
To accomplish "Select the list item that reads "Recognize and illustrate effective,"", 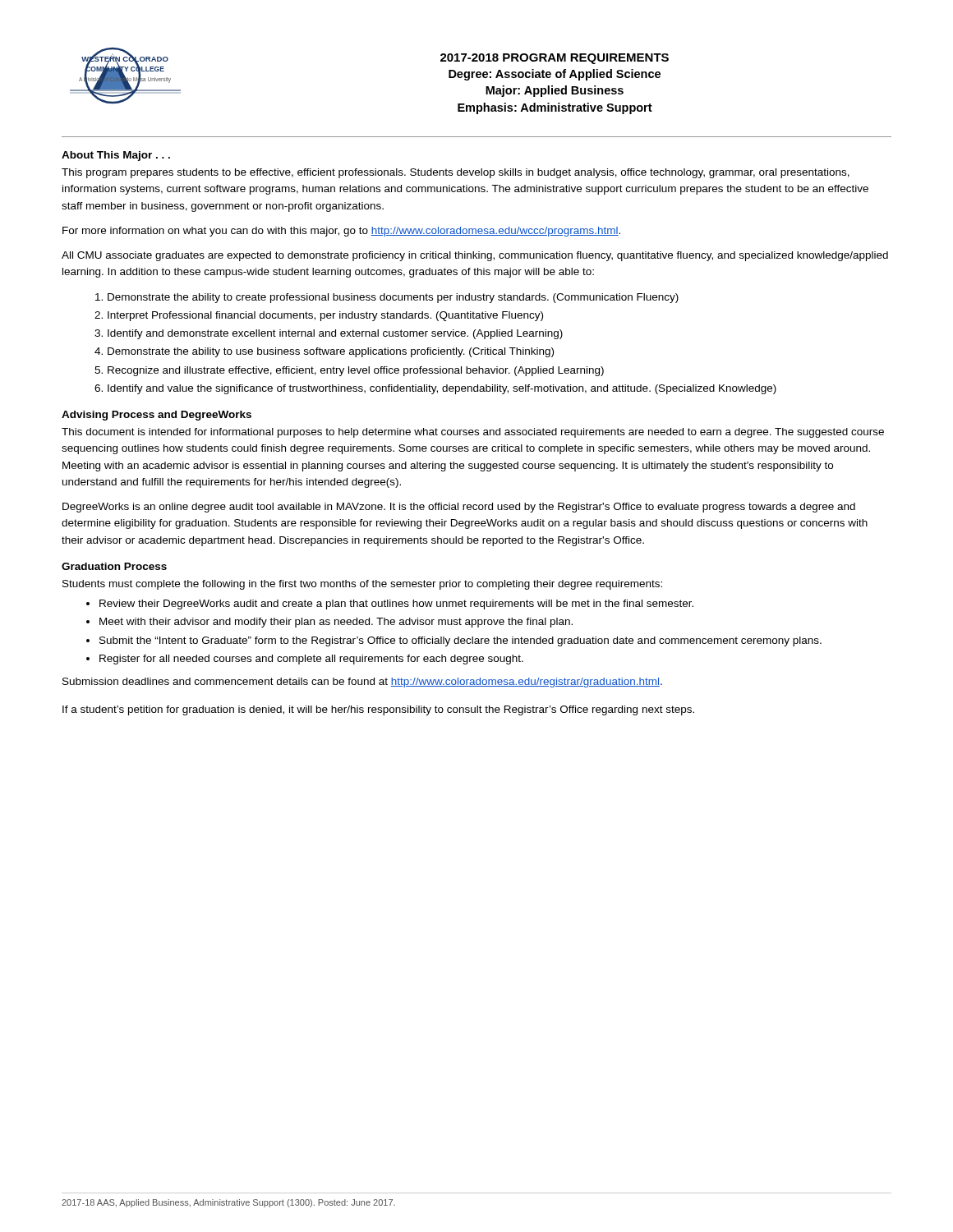I will 356,370.
